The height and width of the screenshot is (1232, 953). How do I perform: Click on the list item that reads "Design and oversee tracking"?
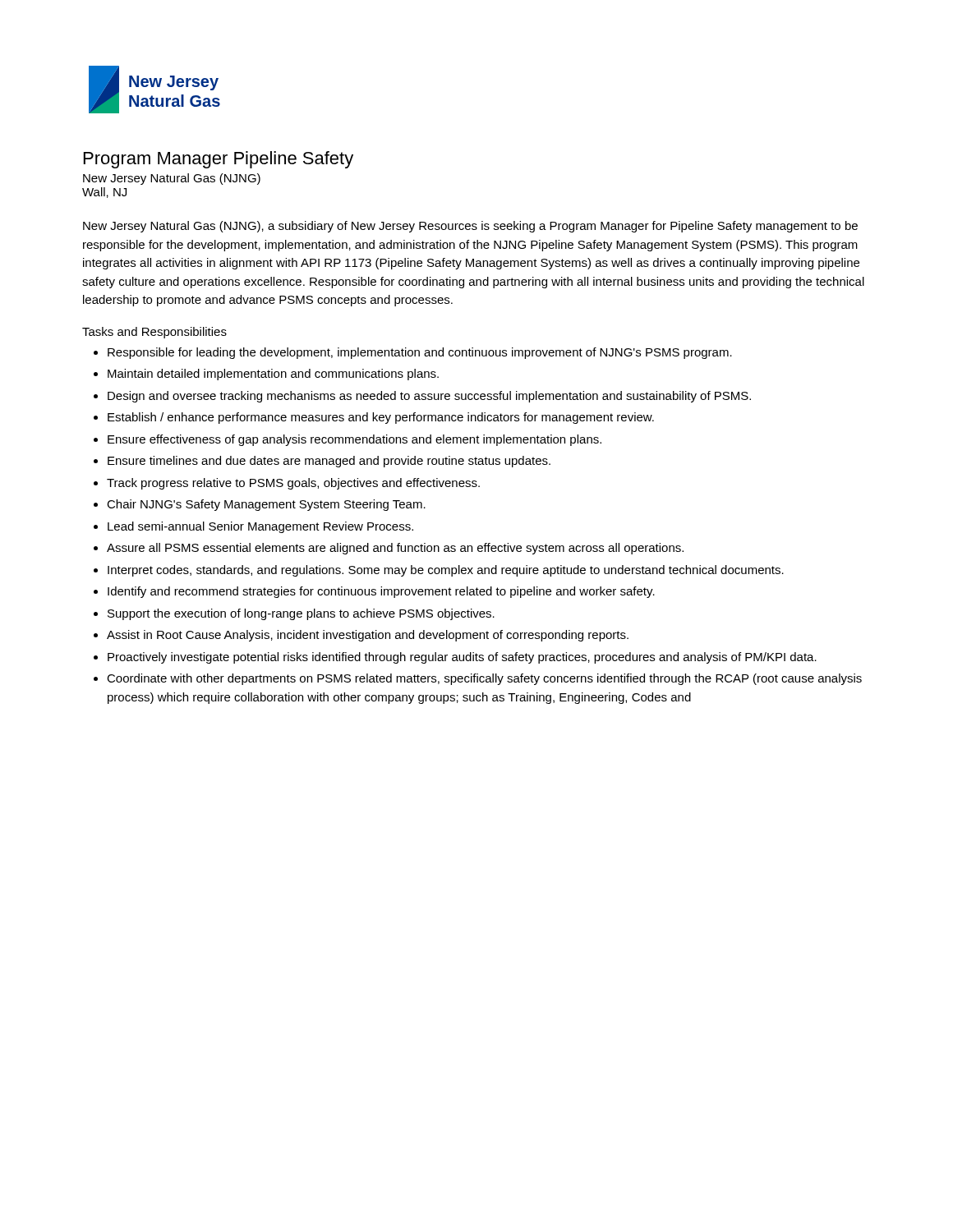[x=429, y=395]
